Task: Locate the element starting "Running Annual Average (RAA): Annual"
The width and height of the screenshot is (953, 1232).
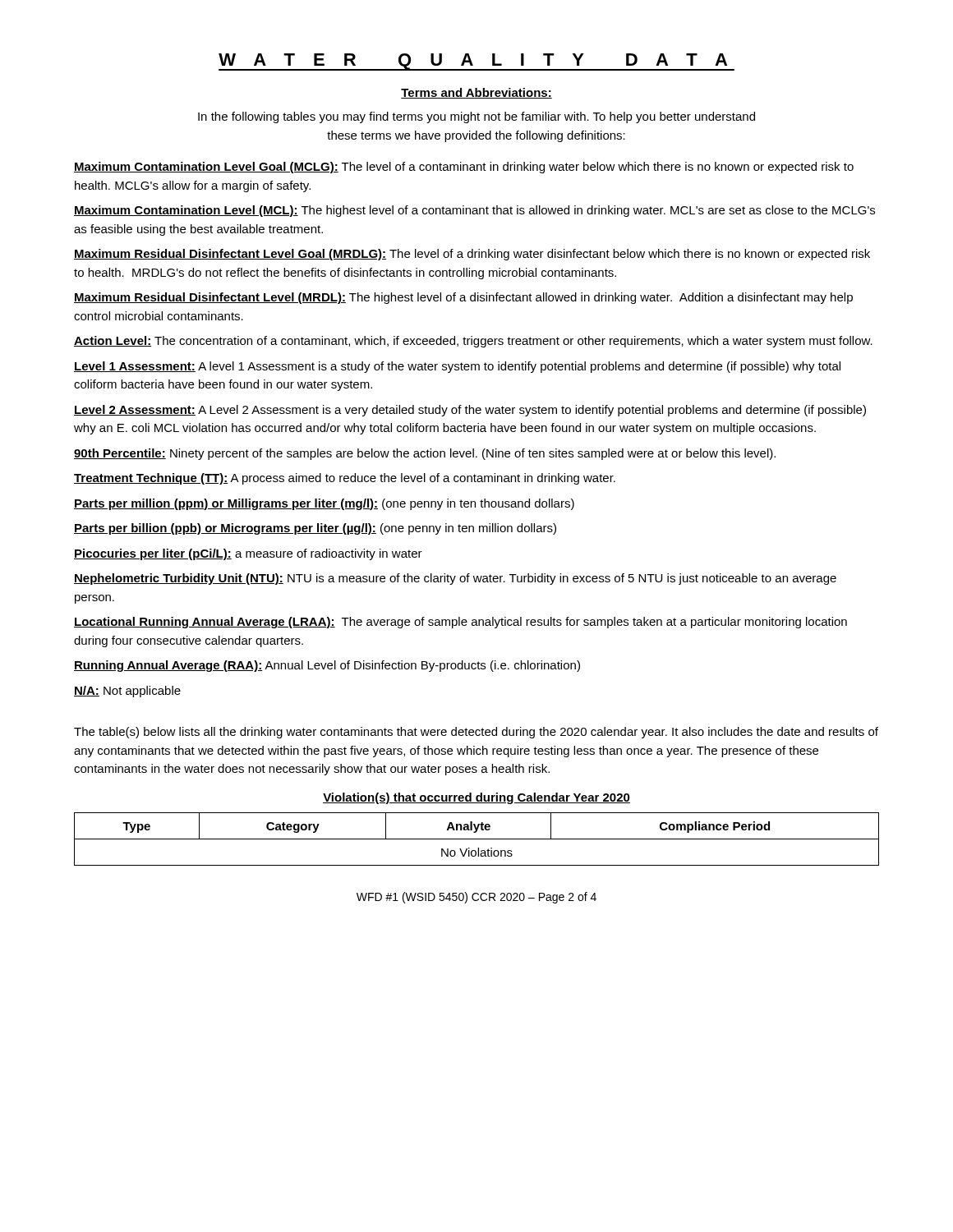Action: point(327,665)
